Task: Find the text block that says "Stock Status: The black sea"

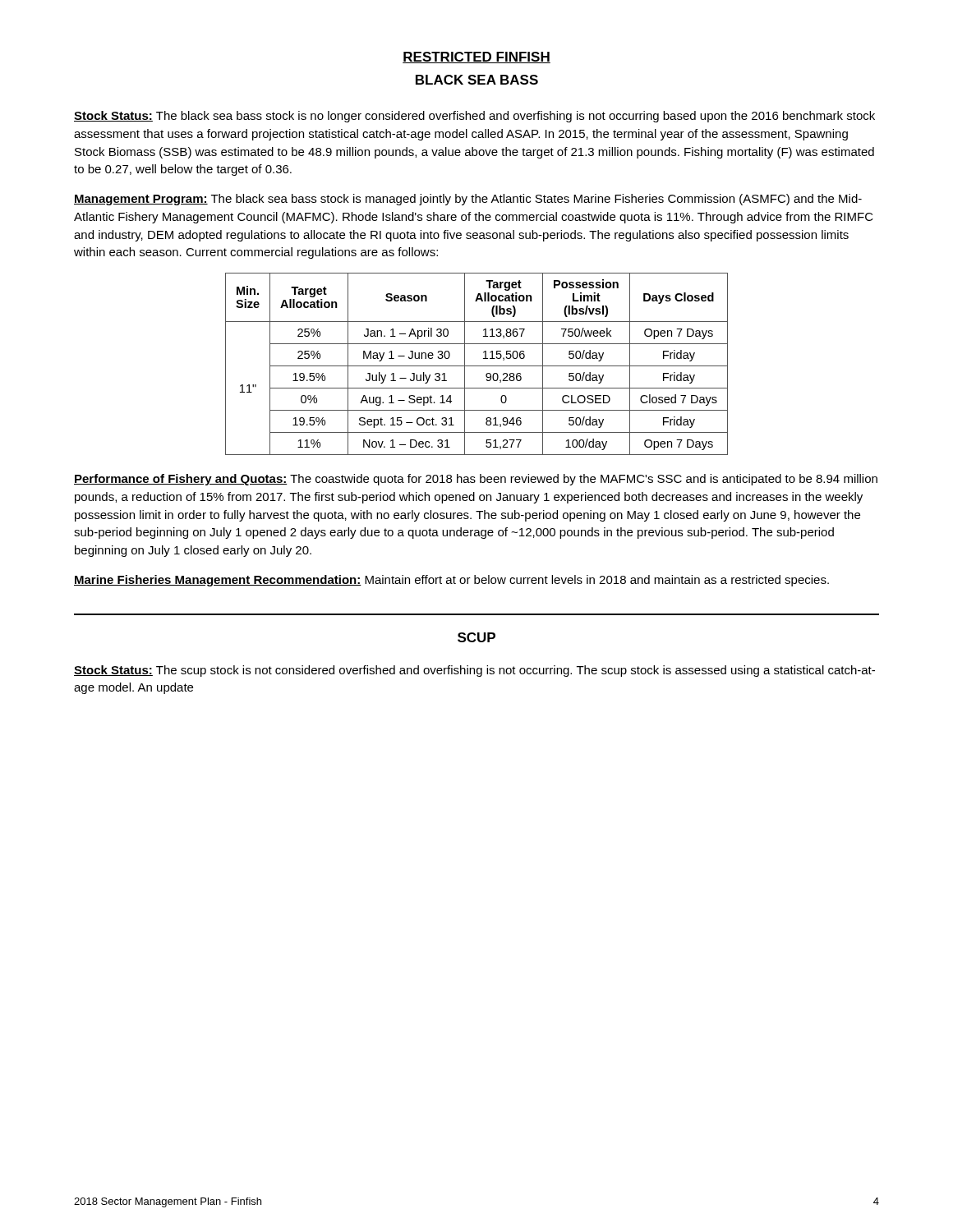Action: tap(475, 142)
